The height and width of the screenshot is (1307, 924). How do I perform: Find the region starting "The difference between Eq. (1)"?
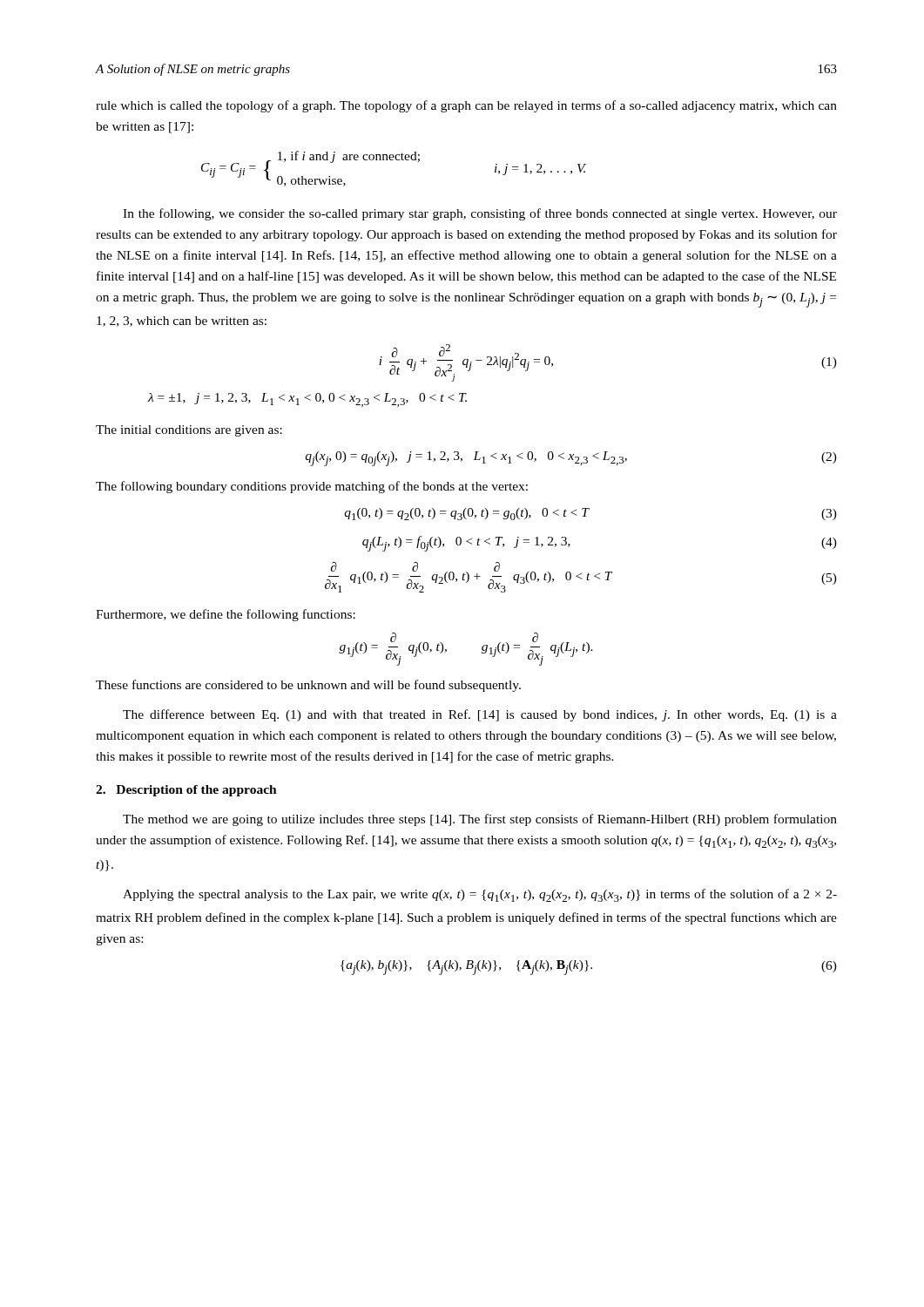pos(466,736)
